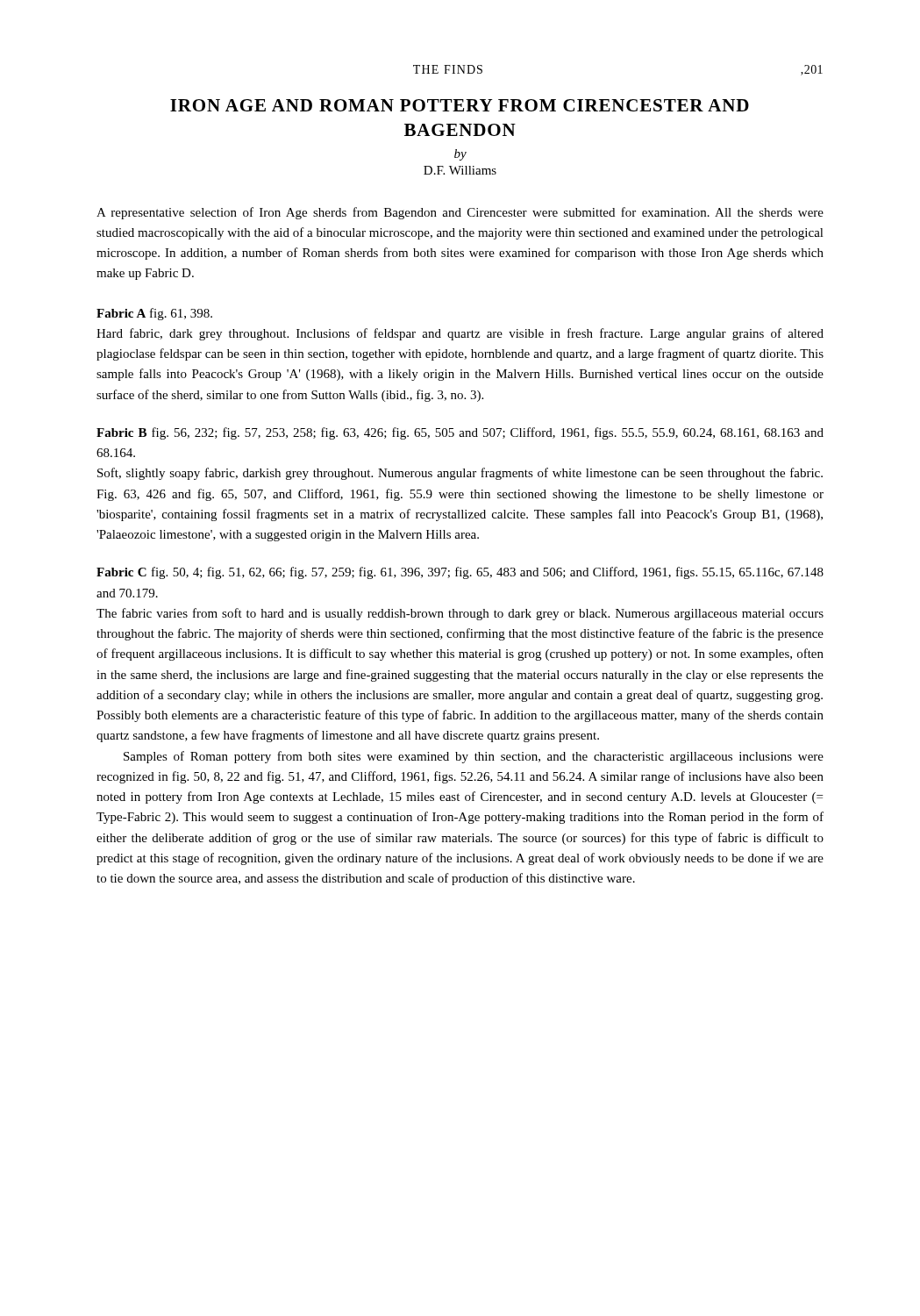Click on the element starting "Fabric A fig."

click(155, 313)
